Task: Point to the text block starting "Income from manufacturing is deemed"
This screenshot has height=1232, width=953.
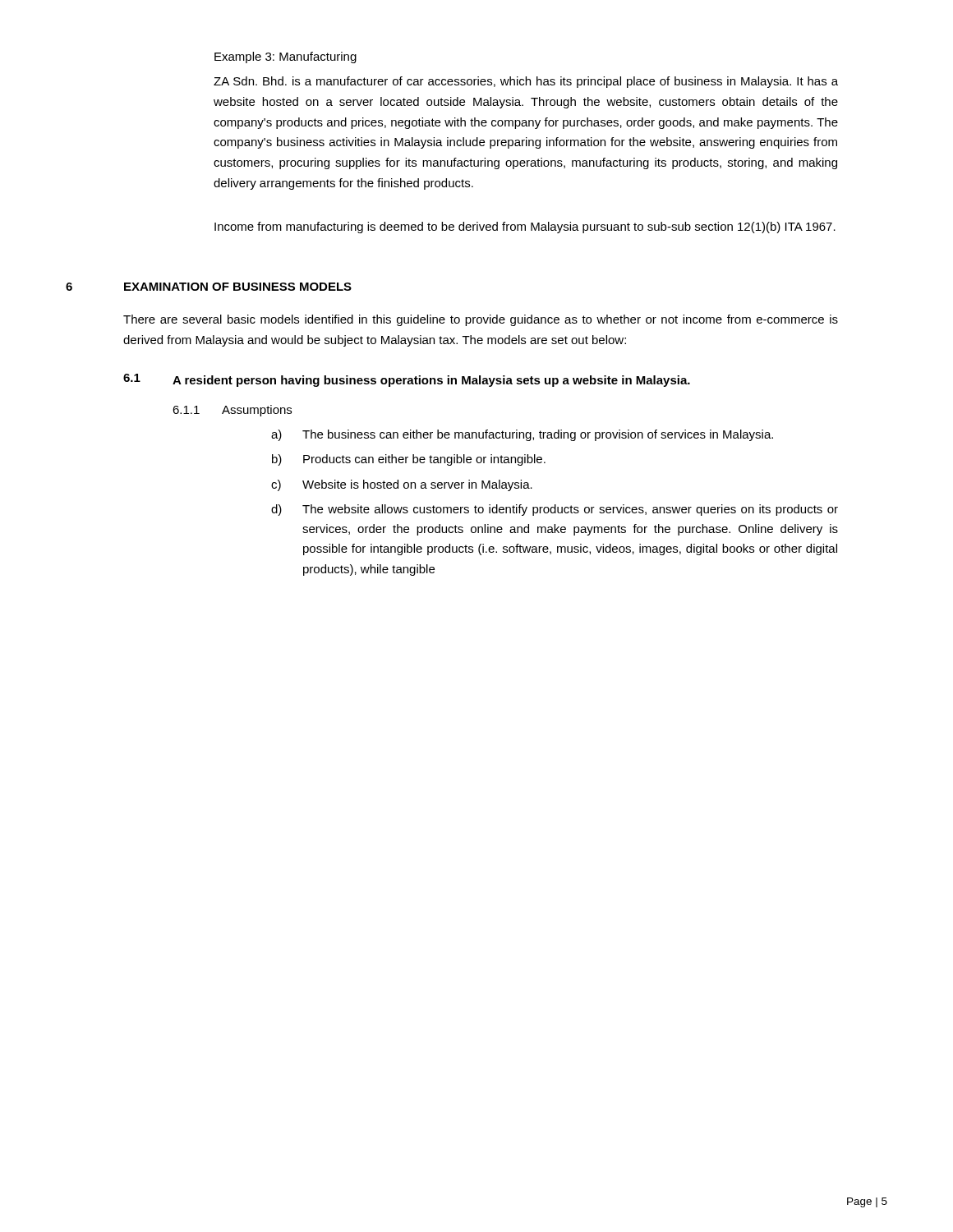Action: point(525,226)
